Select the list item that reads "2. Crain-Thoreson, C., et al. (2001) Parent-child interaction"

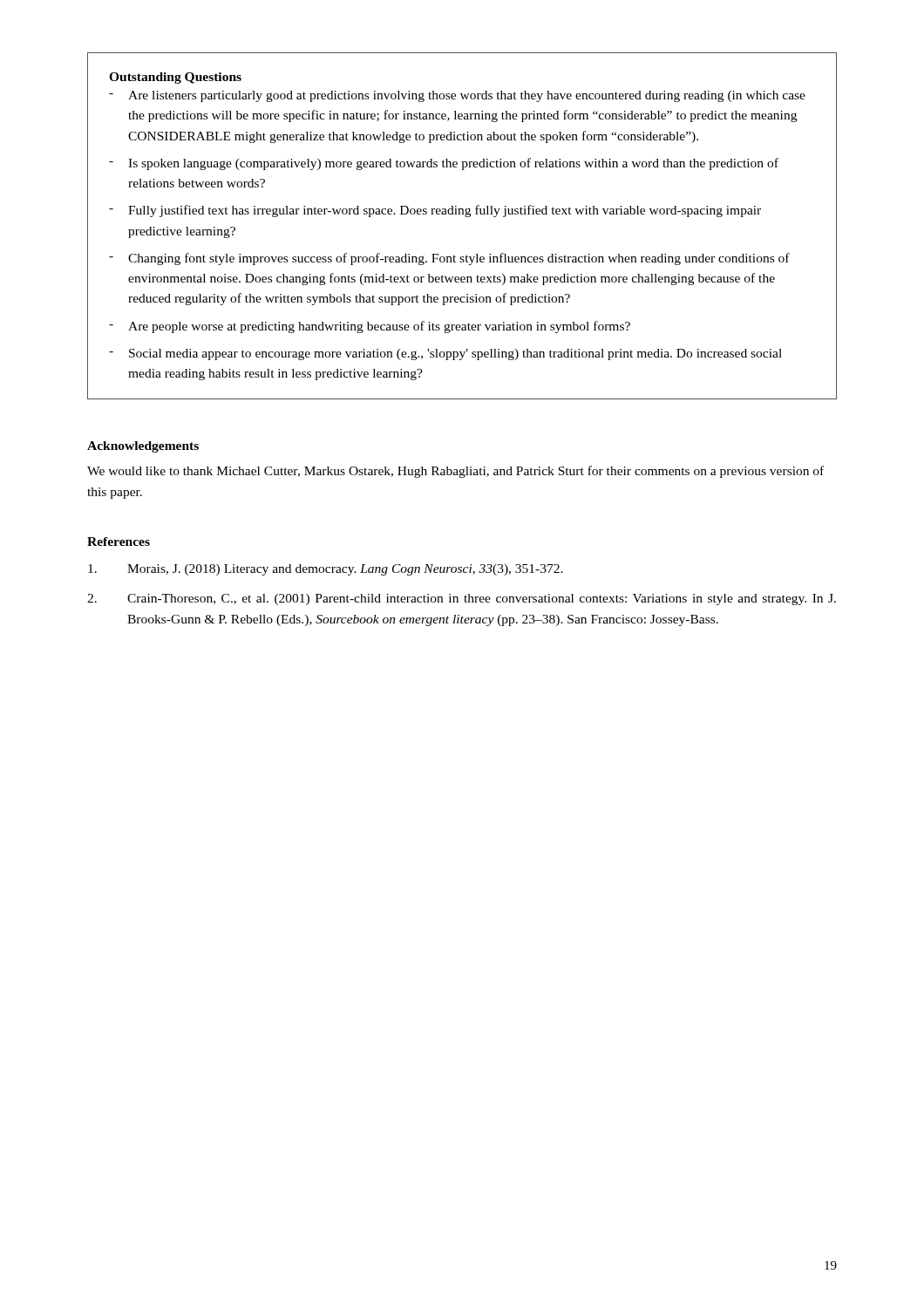462,609
